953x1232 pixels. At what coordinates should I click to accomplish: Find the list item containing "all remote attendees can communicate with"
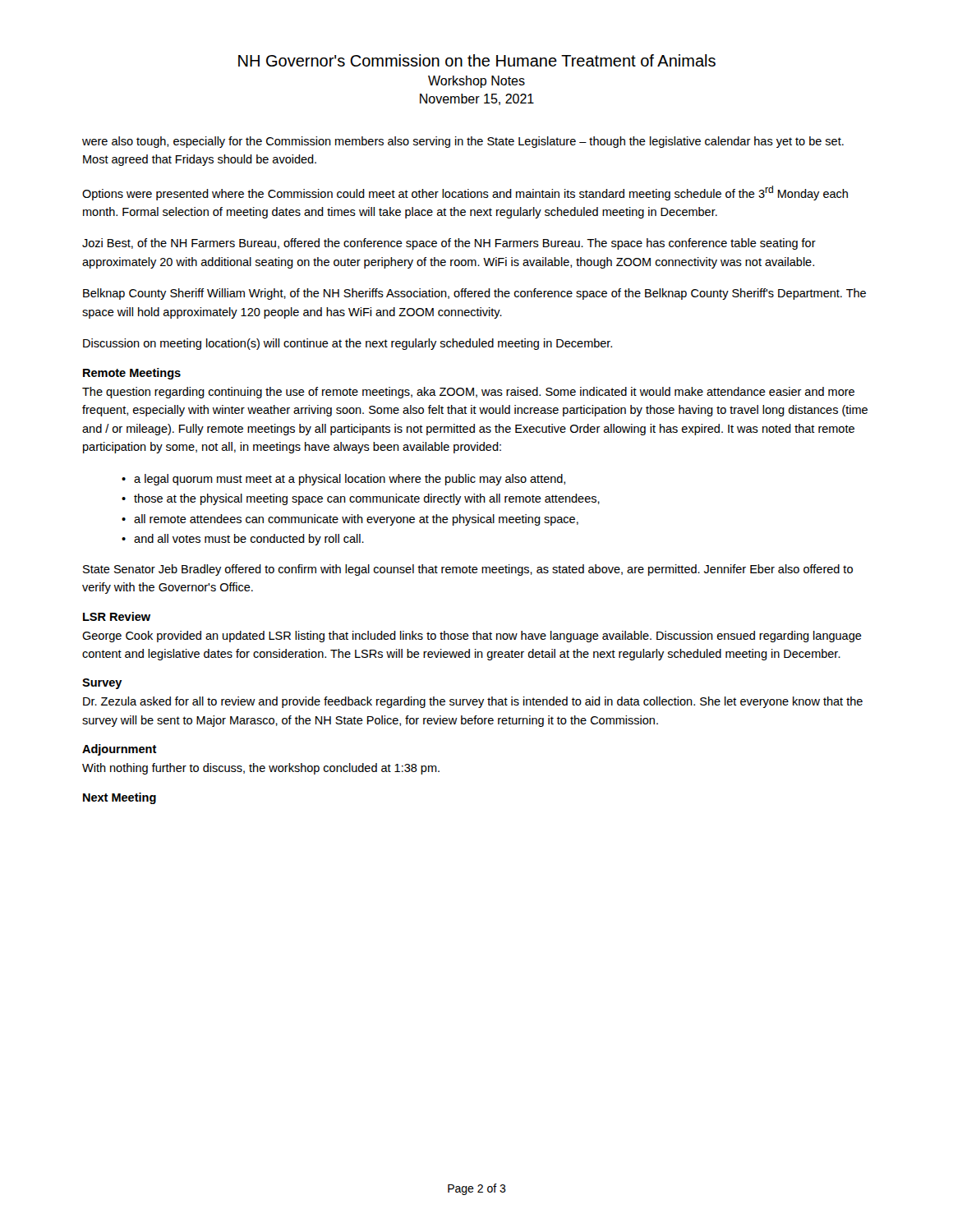click(x=356, y=519)
